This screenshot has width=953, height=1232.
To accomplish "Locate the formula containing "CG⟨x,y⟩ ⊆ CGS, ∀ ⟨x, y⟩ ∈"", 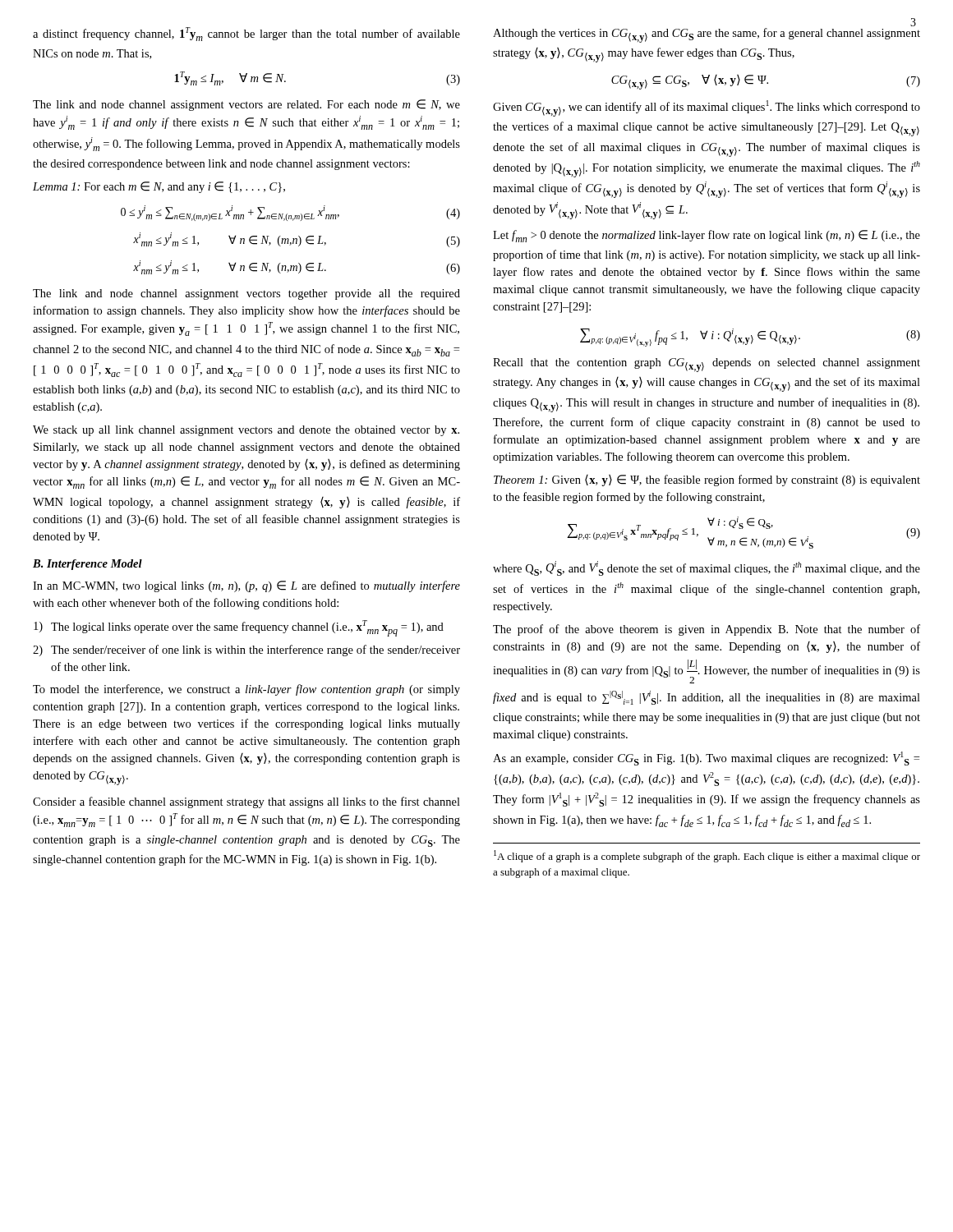I will (x=707, y=81).
